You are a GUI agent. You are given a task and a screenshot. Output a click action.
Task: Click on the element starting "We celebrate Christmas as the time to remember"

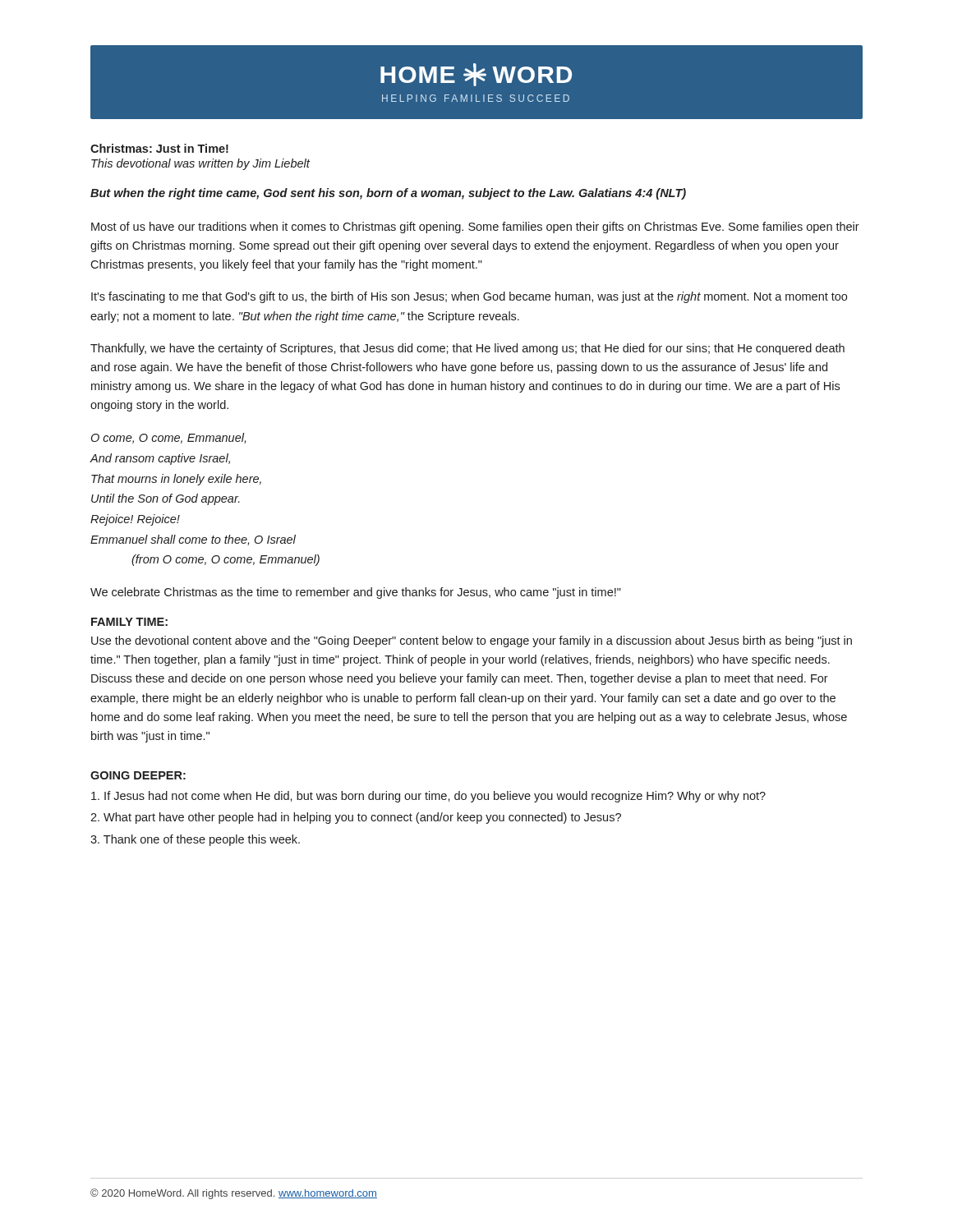356,592
